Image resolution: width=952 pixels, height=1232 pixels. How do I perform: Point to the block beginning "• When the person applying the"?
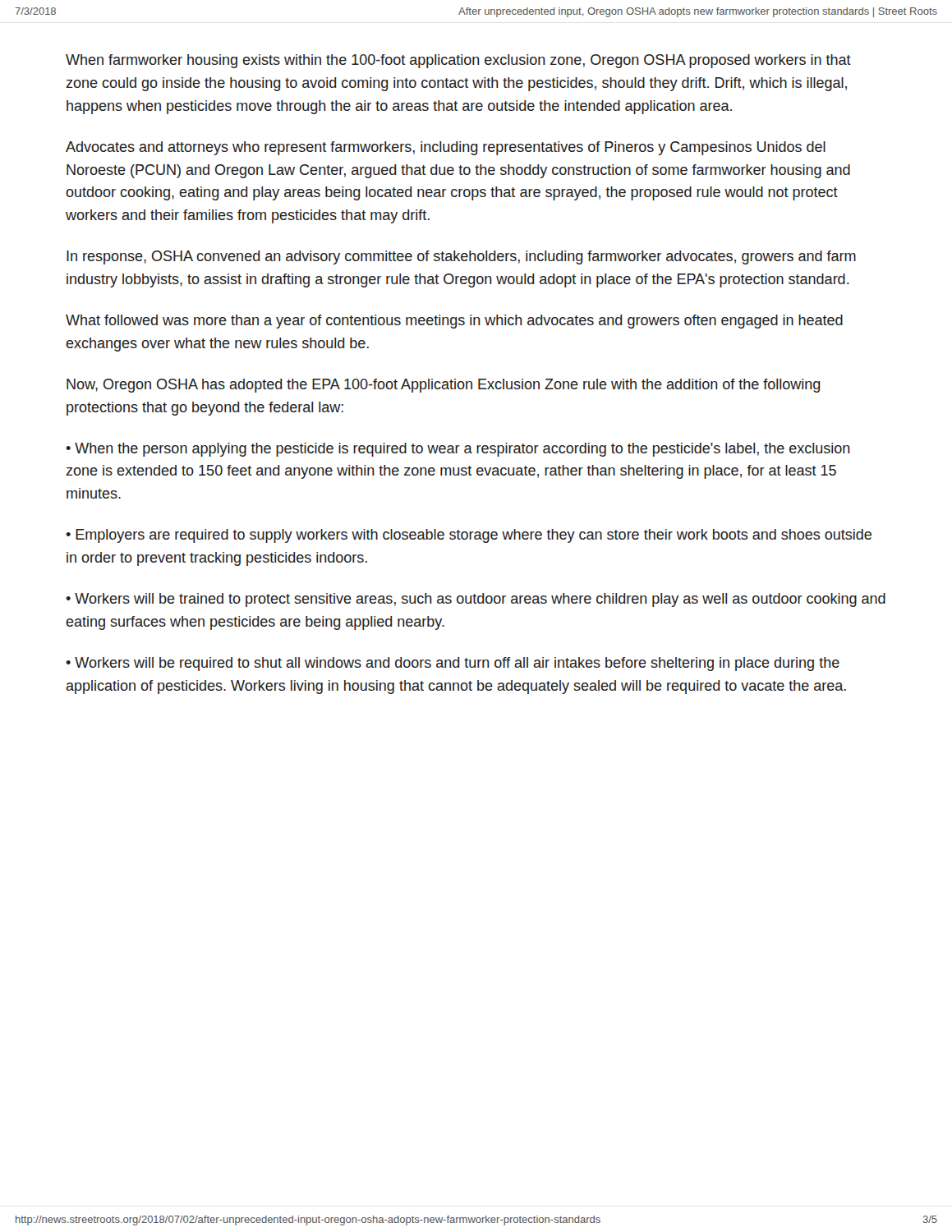(x=458, y=471)
